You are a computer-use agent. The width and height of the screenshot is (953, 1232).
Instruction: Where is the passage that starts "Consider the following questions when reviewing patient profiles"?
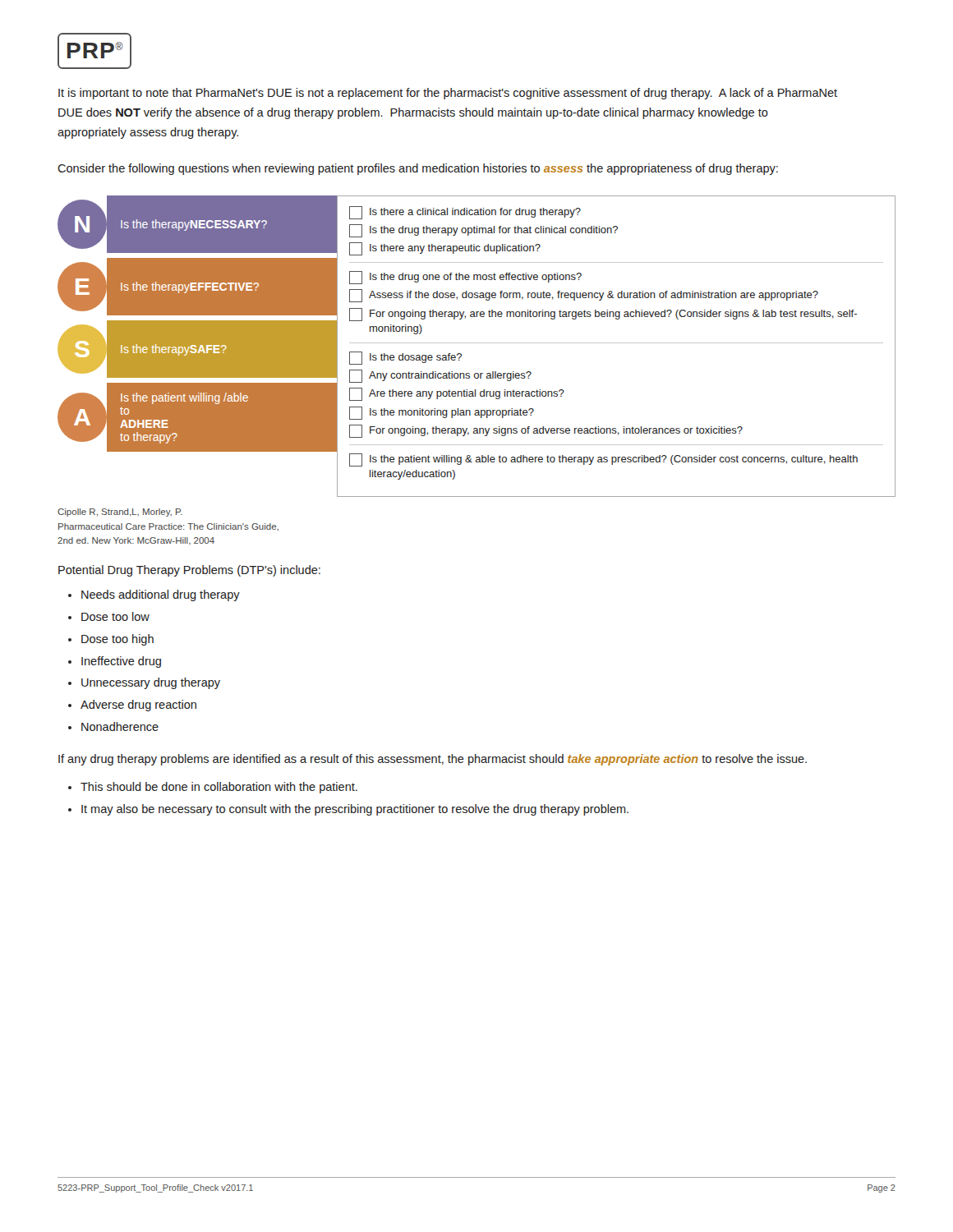pyautogui.click(x=418, y=168)
